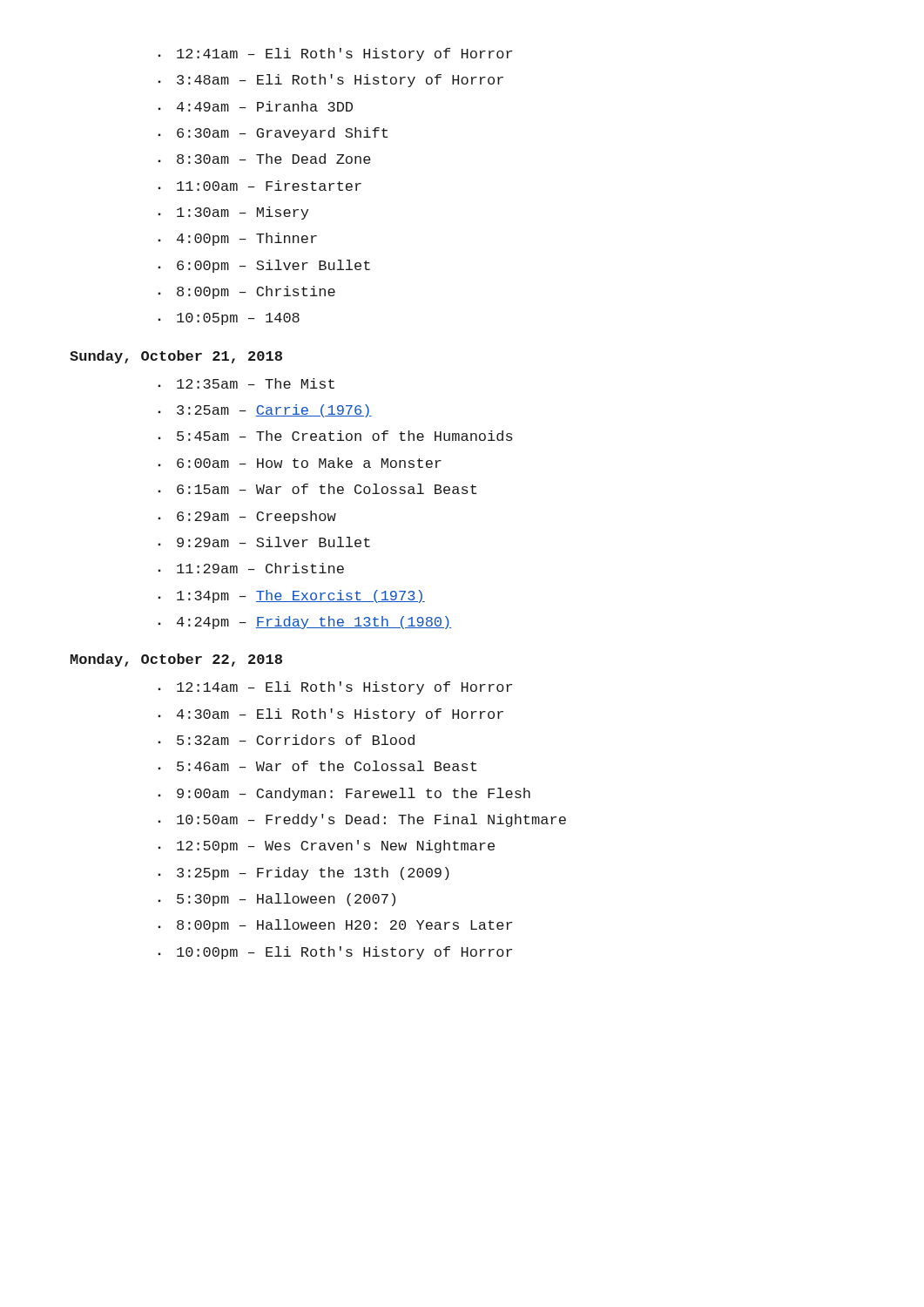This screenshot has width=924, height=1307.
Task: Where is the passage that starts "▪4:30am – Eli Roth's History of"?
Action: click(471, 715)
